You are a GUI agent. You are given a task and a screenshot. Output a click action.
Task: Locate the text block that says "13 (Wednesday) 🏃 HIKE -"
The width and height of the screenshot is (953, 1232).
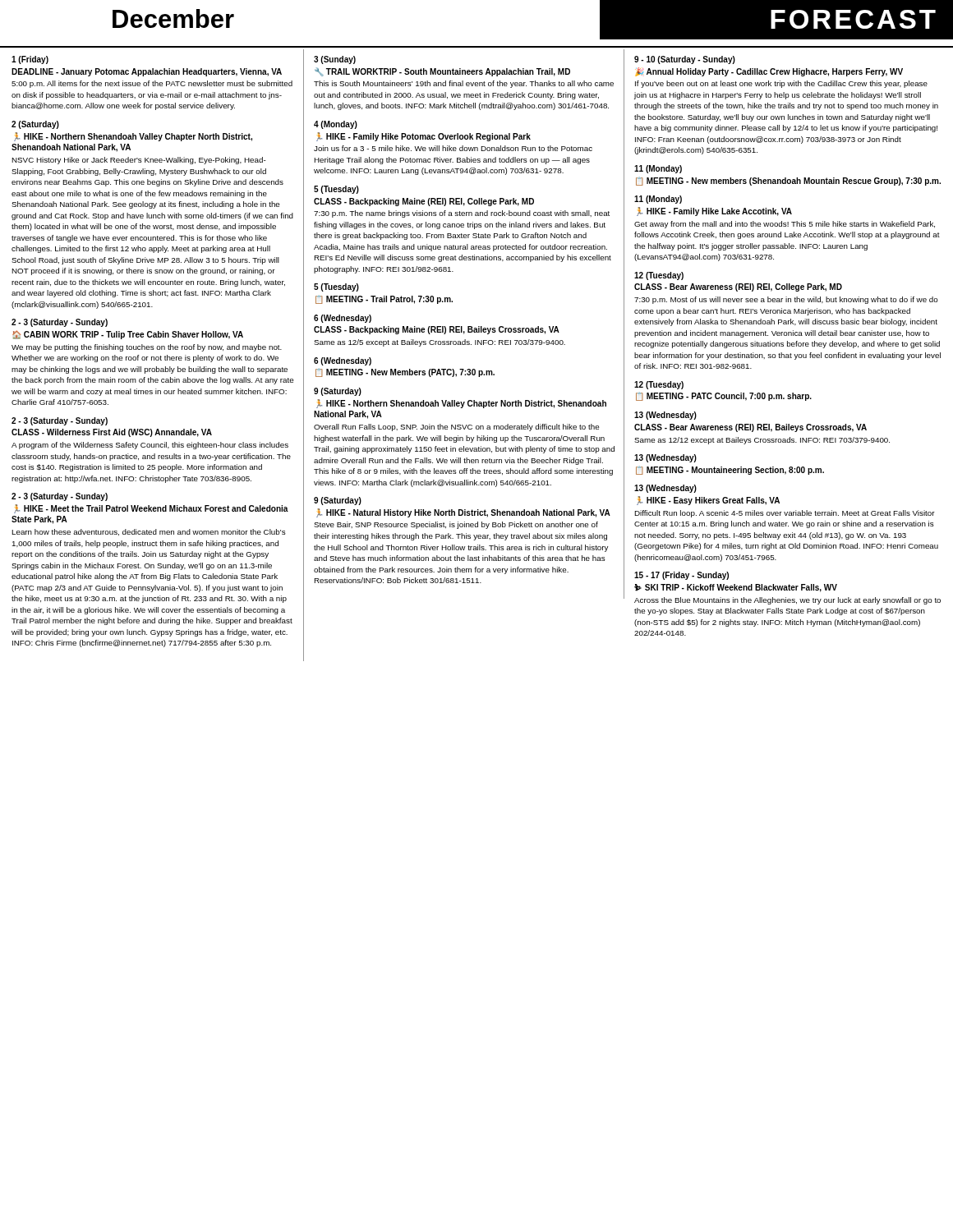pos(788,523)
